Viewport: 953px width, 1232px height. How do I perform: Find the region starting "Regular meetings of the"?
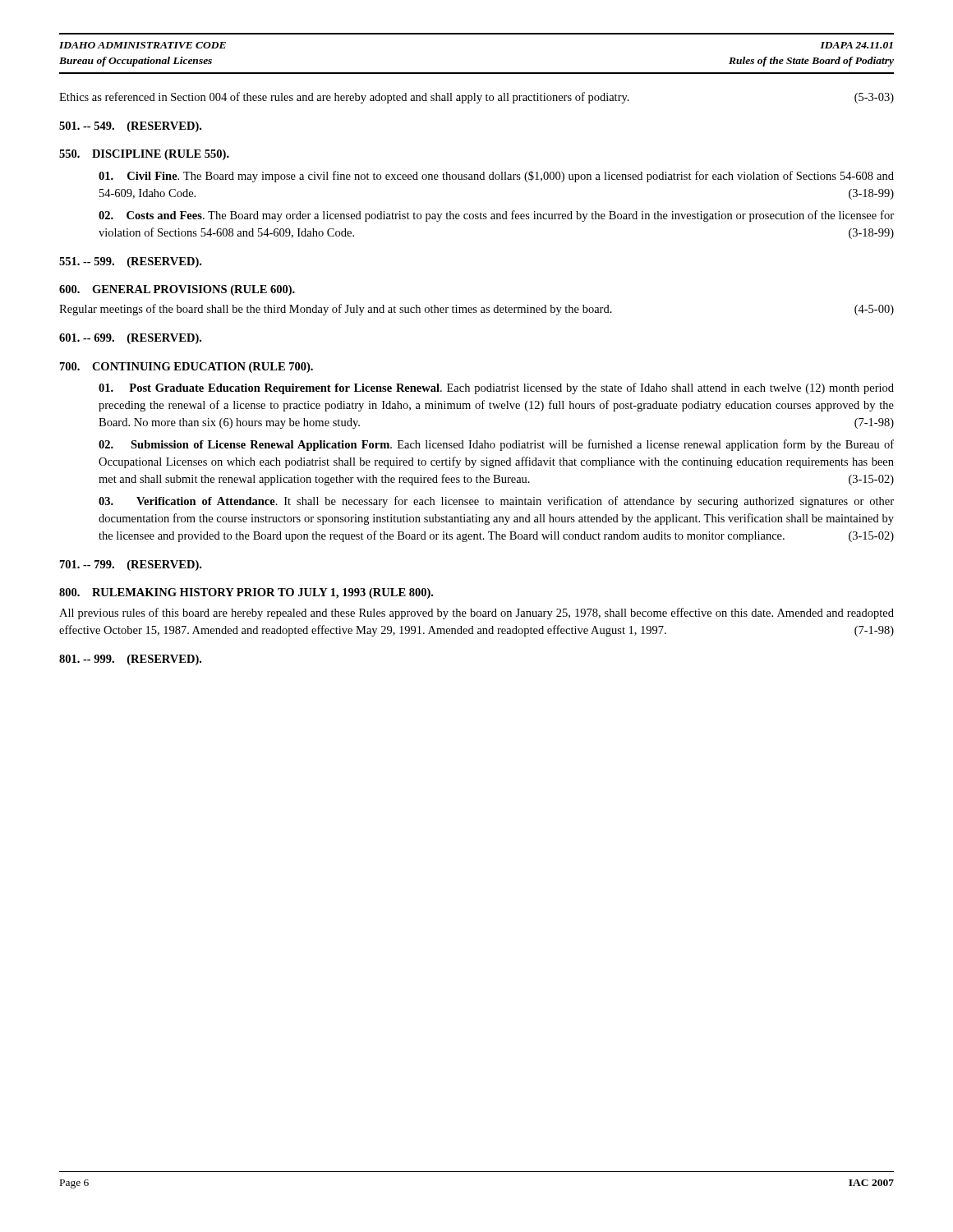[x=476, y=309]
